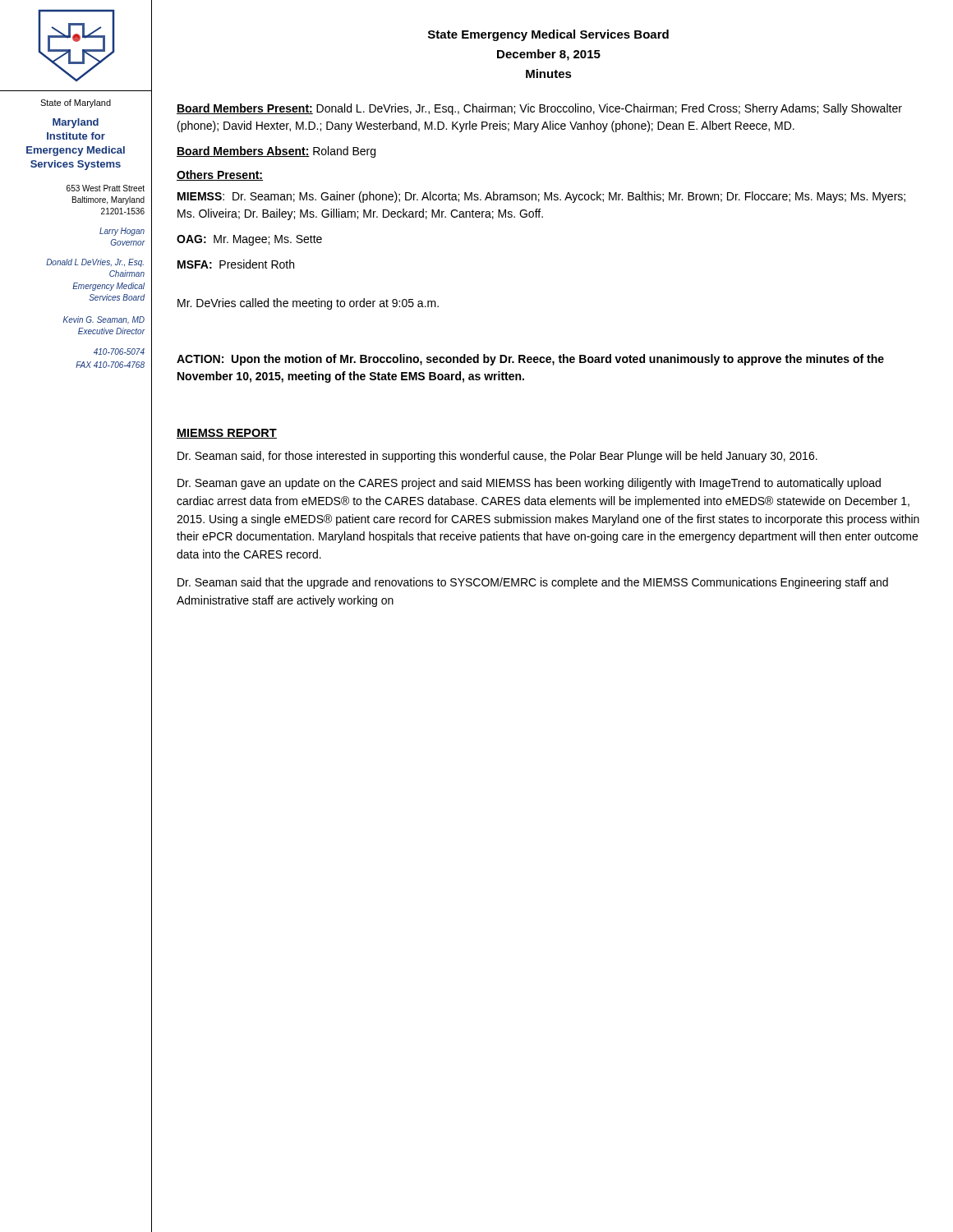The image size is (953, 1232).
Task: Where is the passage that starts "Donald L DeVries, Jr., Esq. Chairman Emergency"?
Action: tap(95, 280)
